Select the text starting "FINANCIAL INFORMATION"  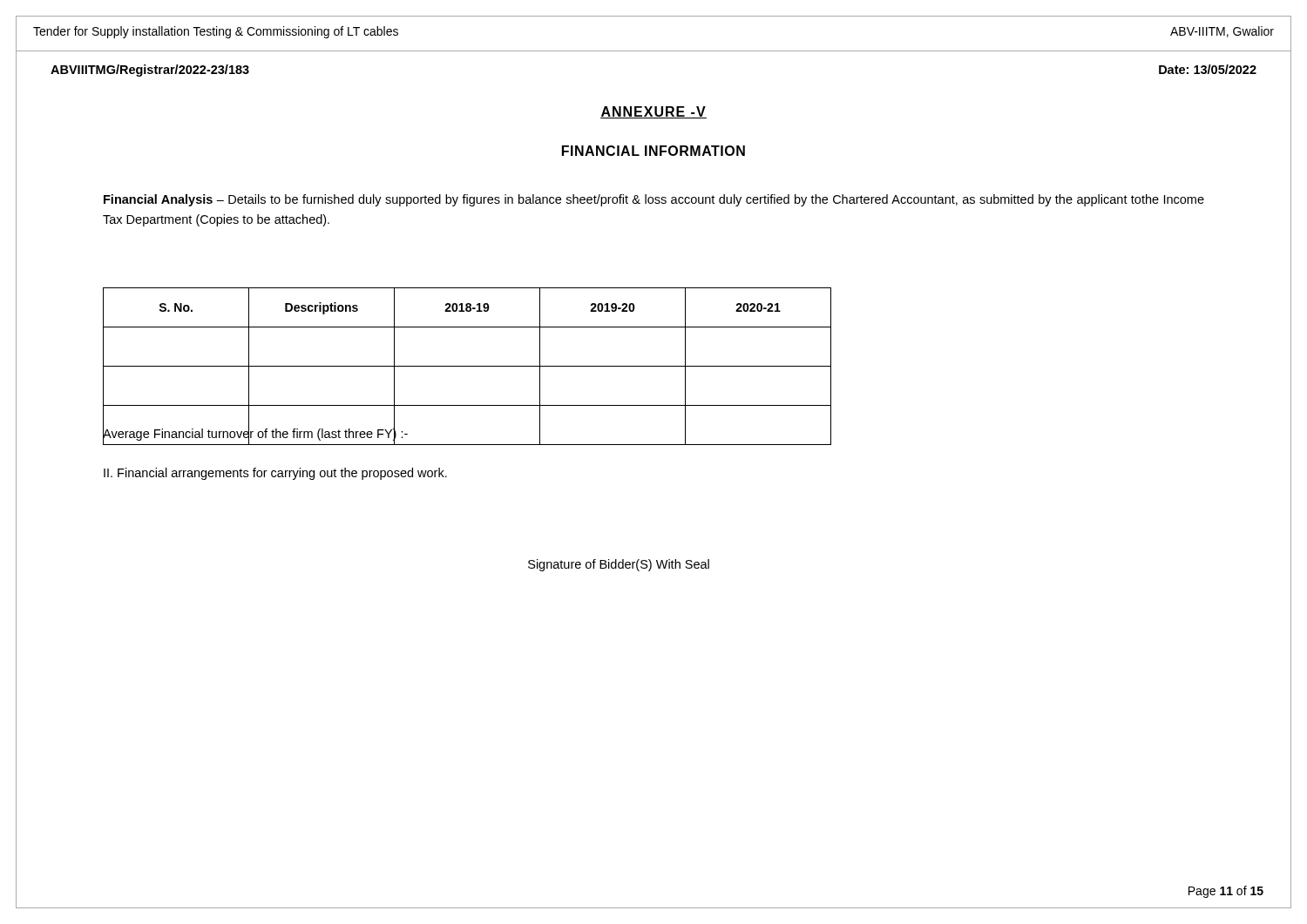[x=654, y=151]
